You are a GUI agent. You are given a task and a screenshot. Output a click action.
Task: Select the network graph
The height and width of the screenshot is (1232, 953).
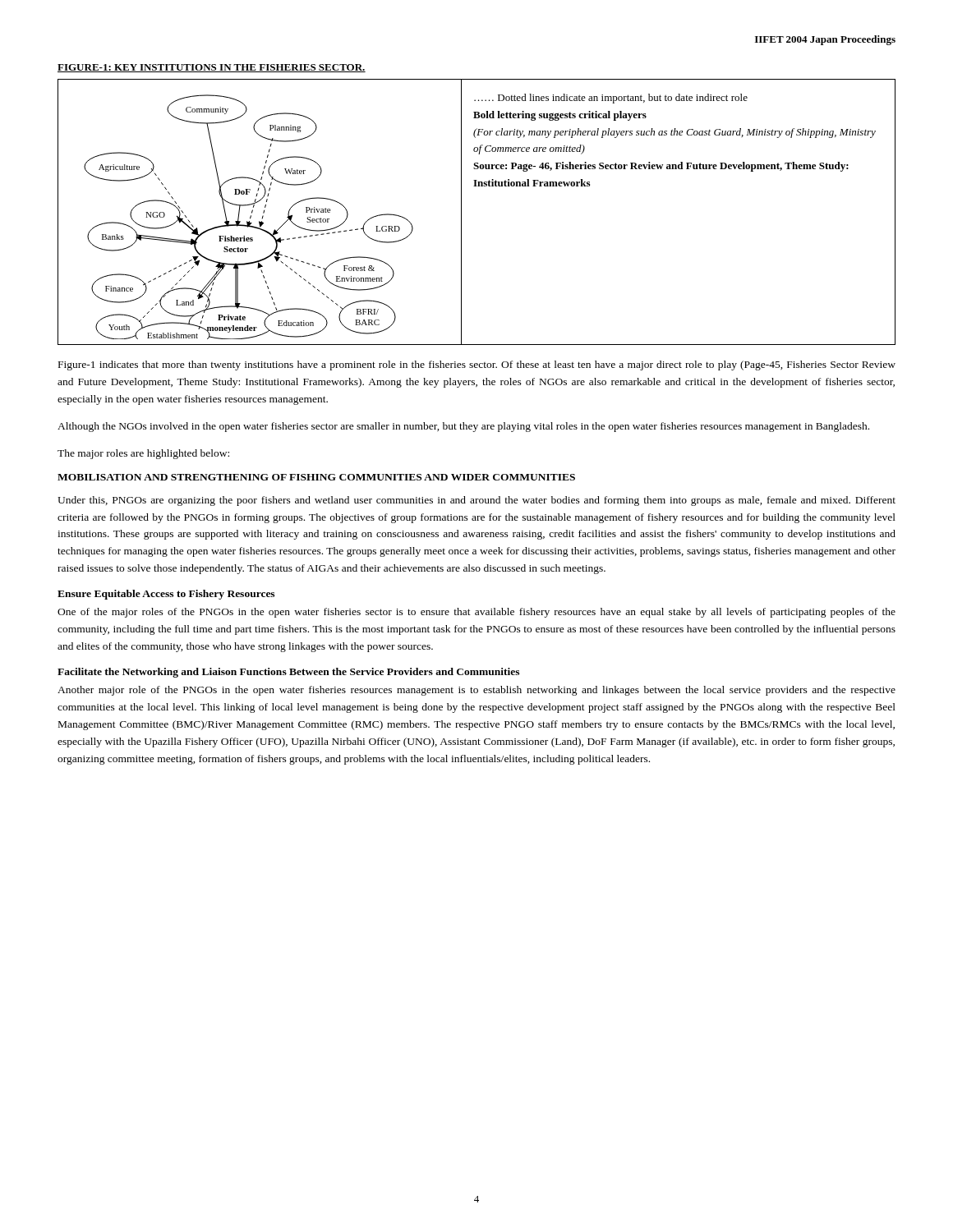[x=260, y=212]
